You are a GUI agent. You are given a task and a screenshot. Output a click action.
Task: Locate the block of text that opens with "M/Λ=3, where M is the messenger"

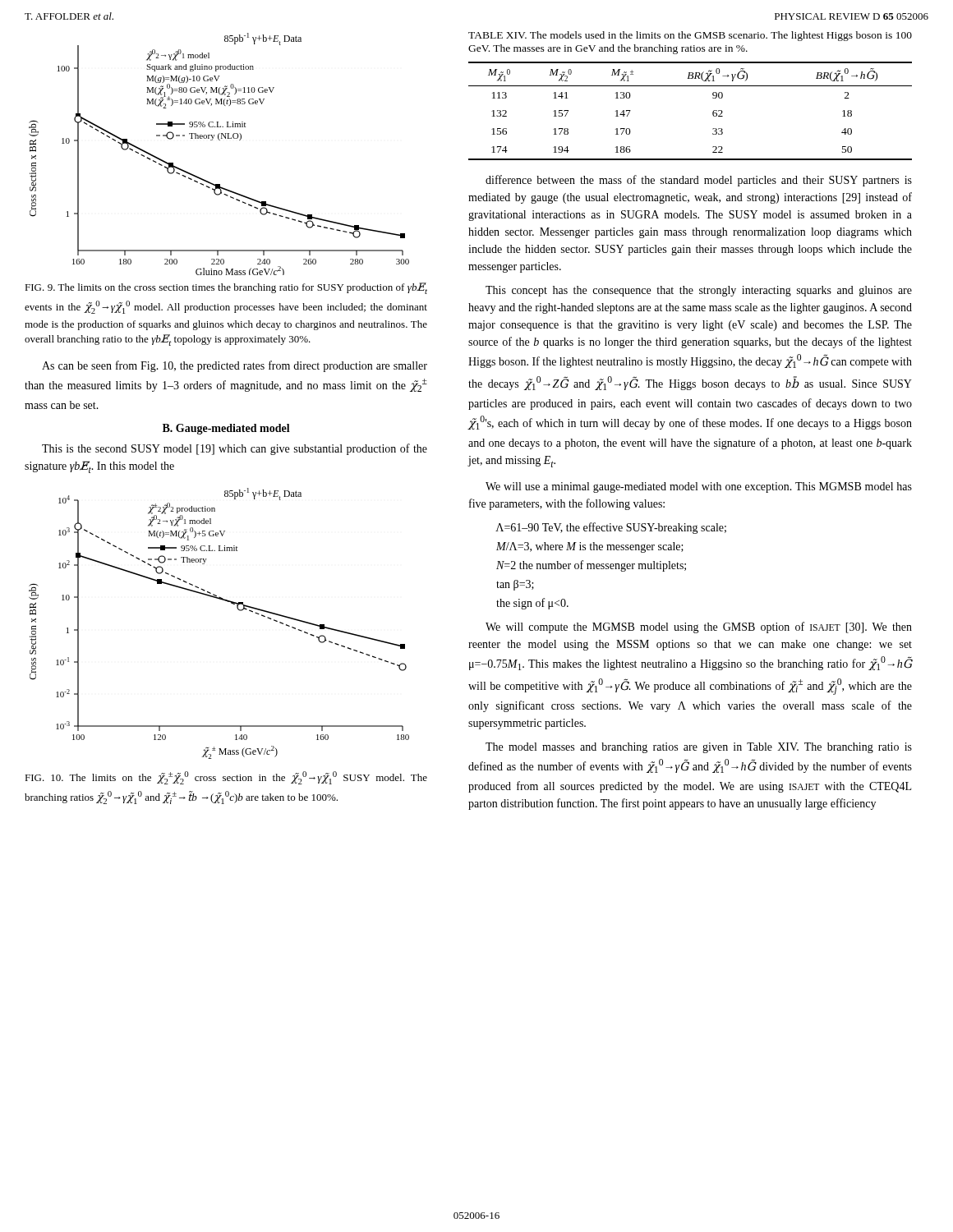point(584,547)
